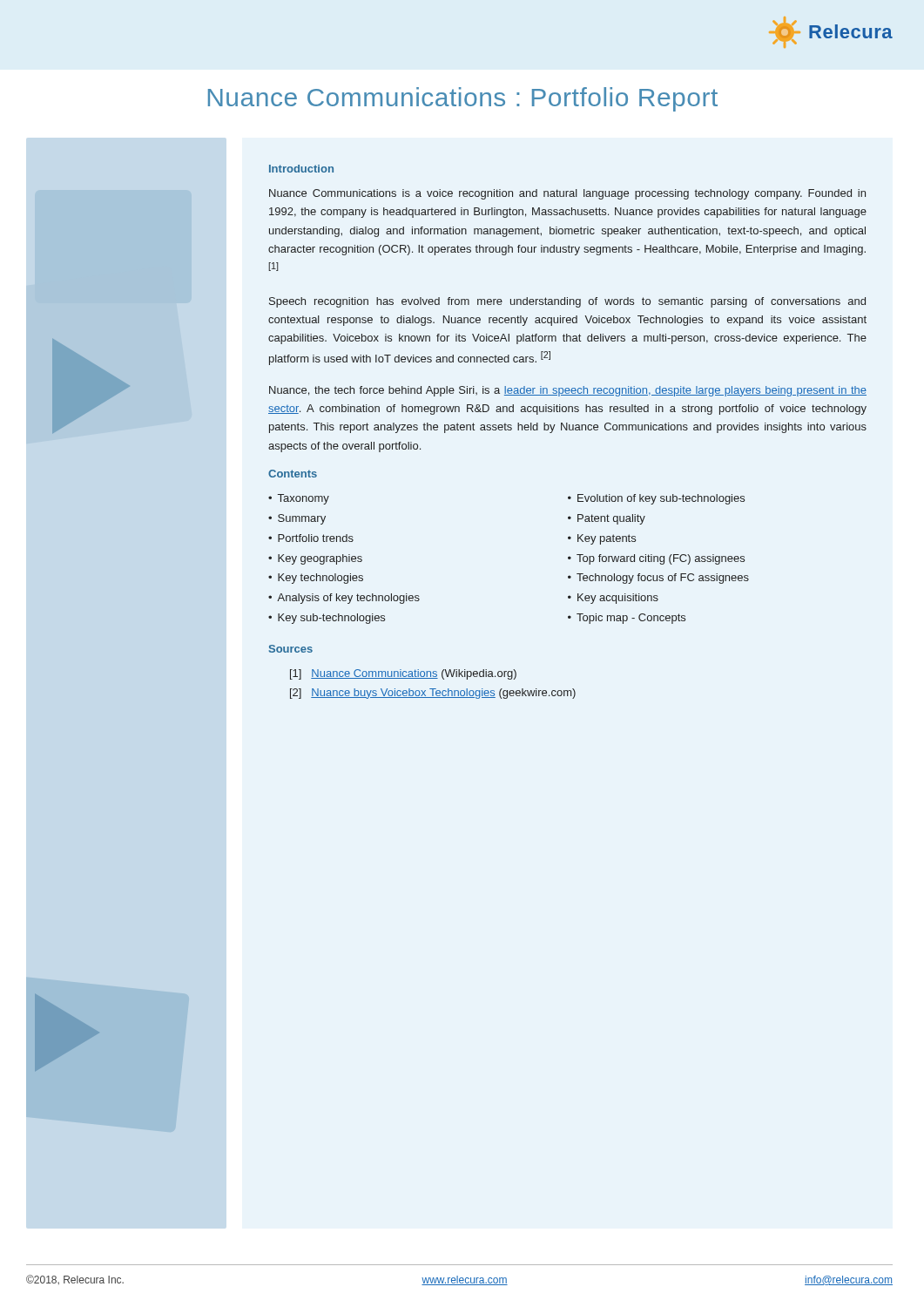The image size is (924, 1307).
Task: Select the element starting "Key sub-technologies"
Action: tap(332, 617)
